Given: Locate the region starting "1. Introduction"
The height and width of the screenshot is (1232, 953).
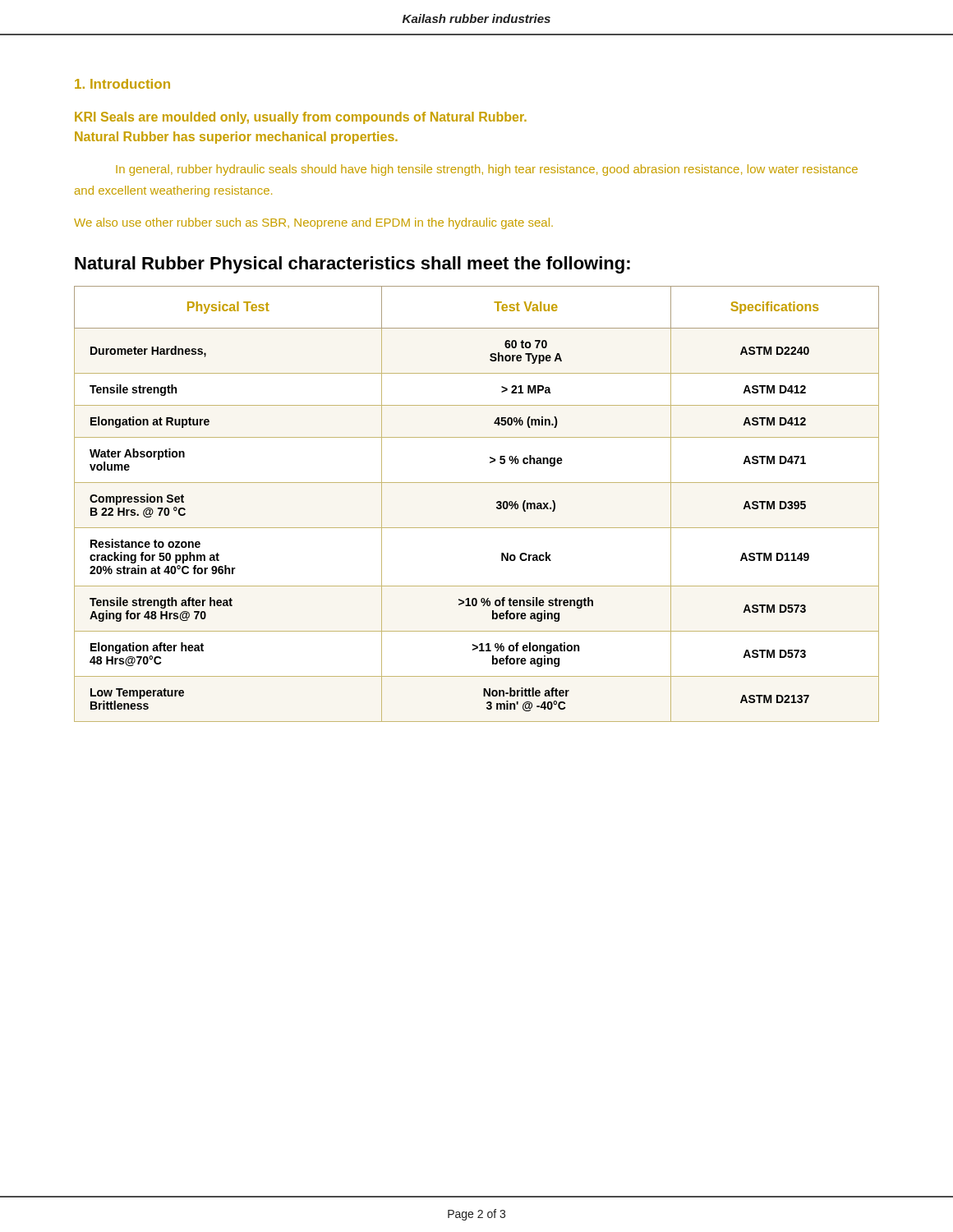Looking at the screenshot, I should [x=122, y=84].
